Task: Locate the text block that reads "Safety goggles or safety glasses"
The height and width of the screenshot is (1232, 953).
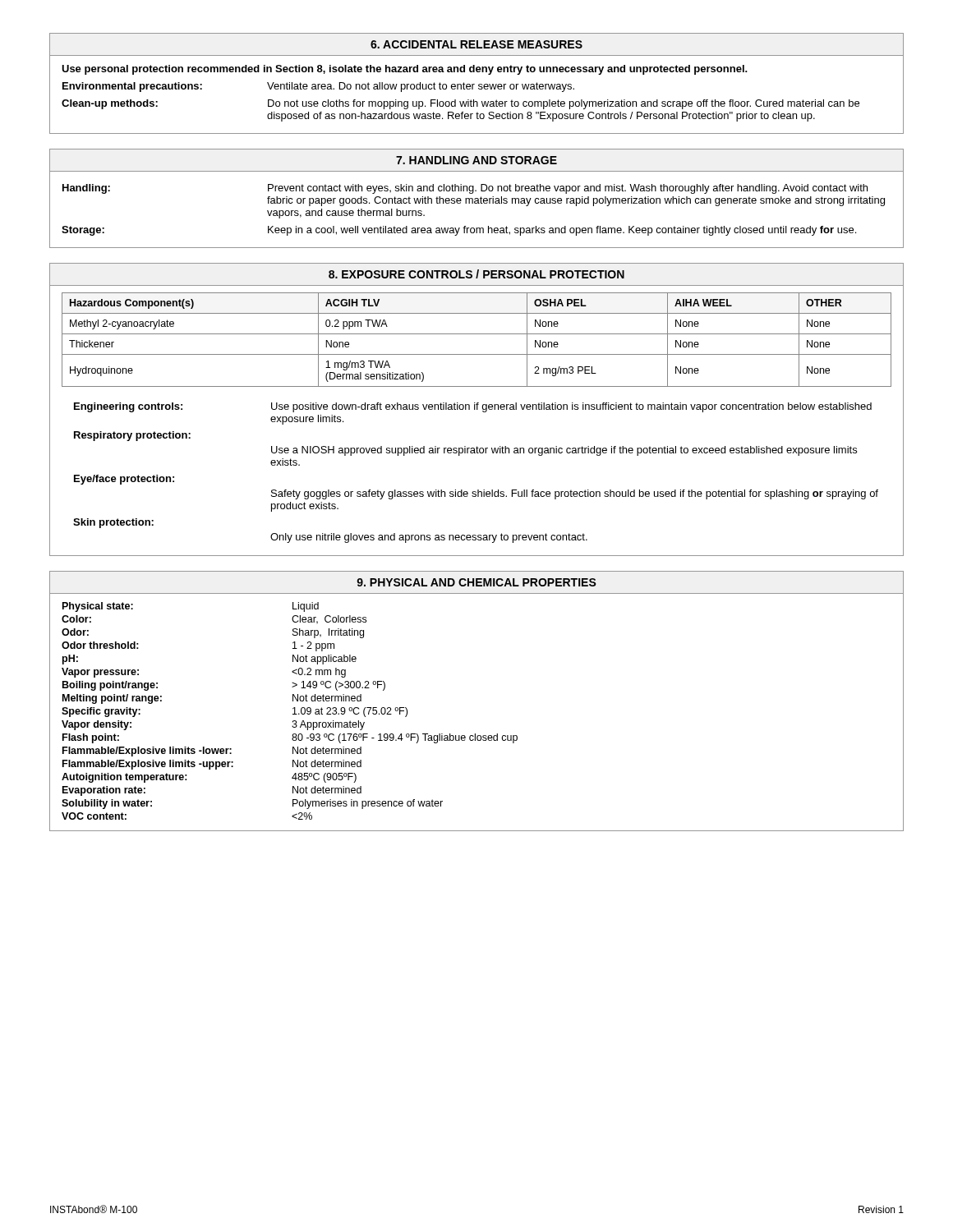Action: (476, 499)
